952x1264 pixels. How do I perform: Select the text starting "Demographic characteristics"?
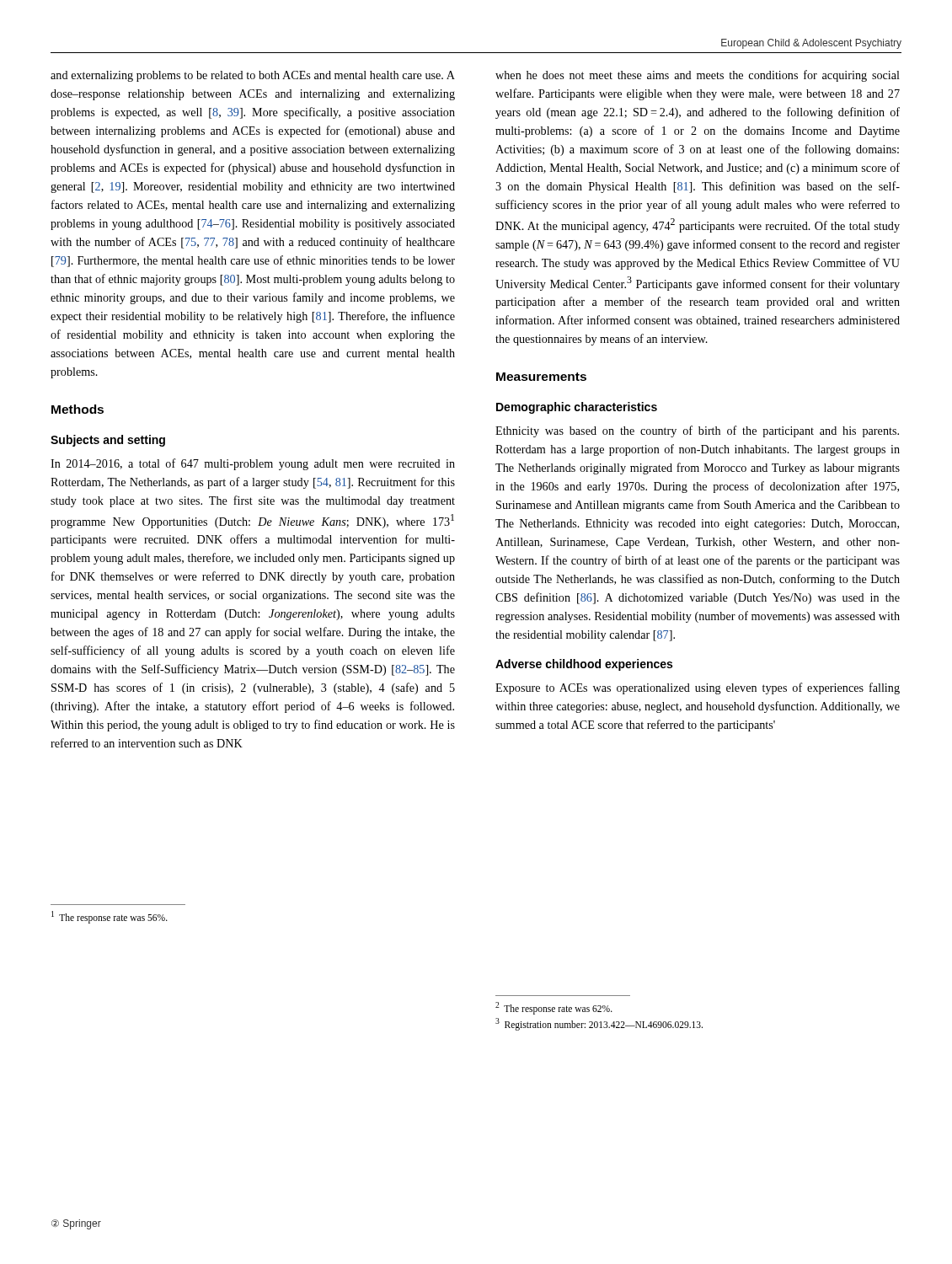pos(576,407)
